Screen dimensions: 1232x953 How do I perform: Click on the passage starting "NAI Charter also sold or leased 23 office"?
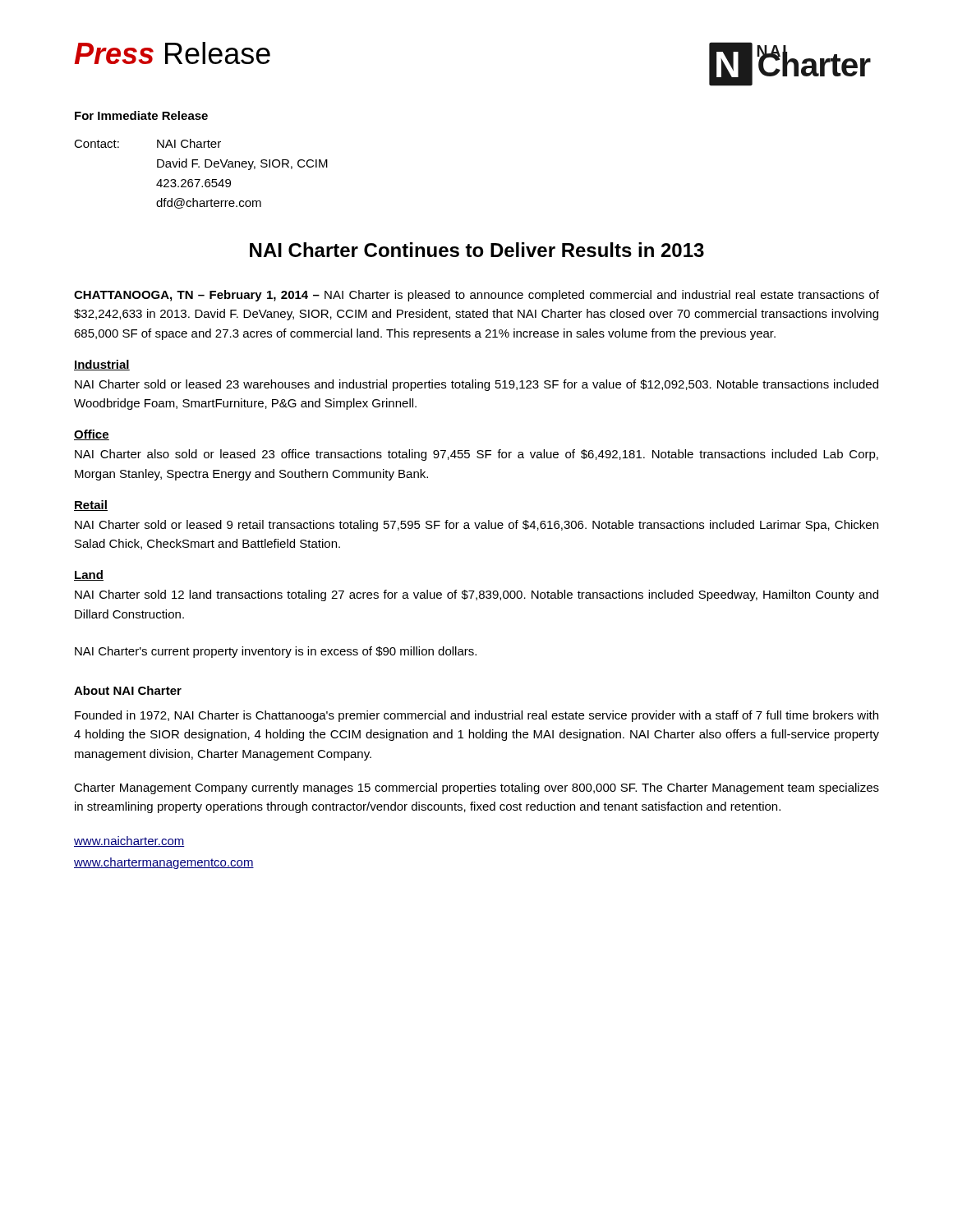[x=476, y=464]
